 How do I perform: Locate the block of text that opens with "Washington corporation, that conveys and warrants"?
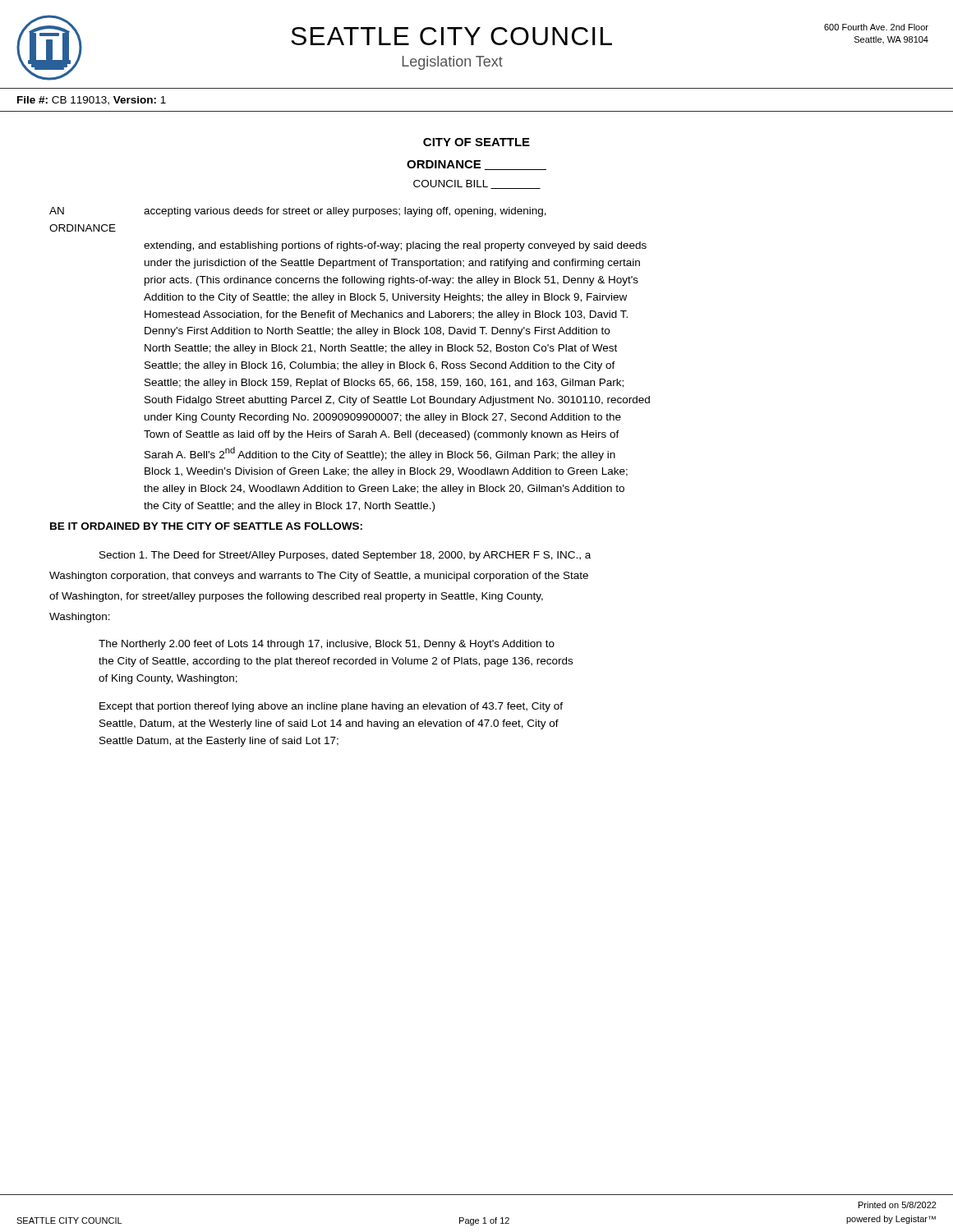319,575
